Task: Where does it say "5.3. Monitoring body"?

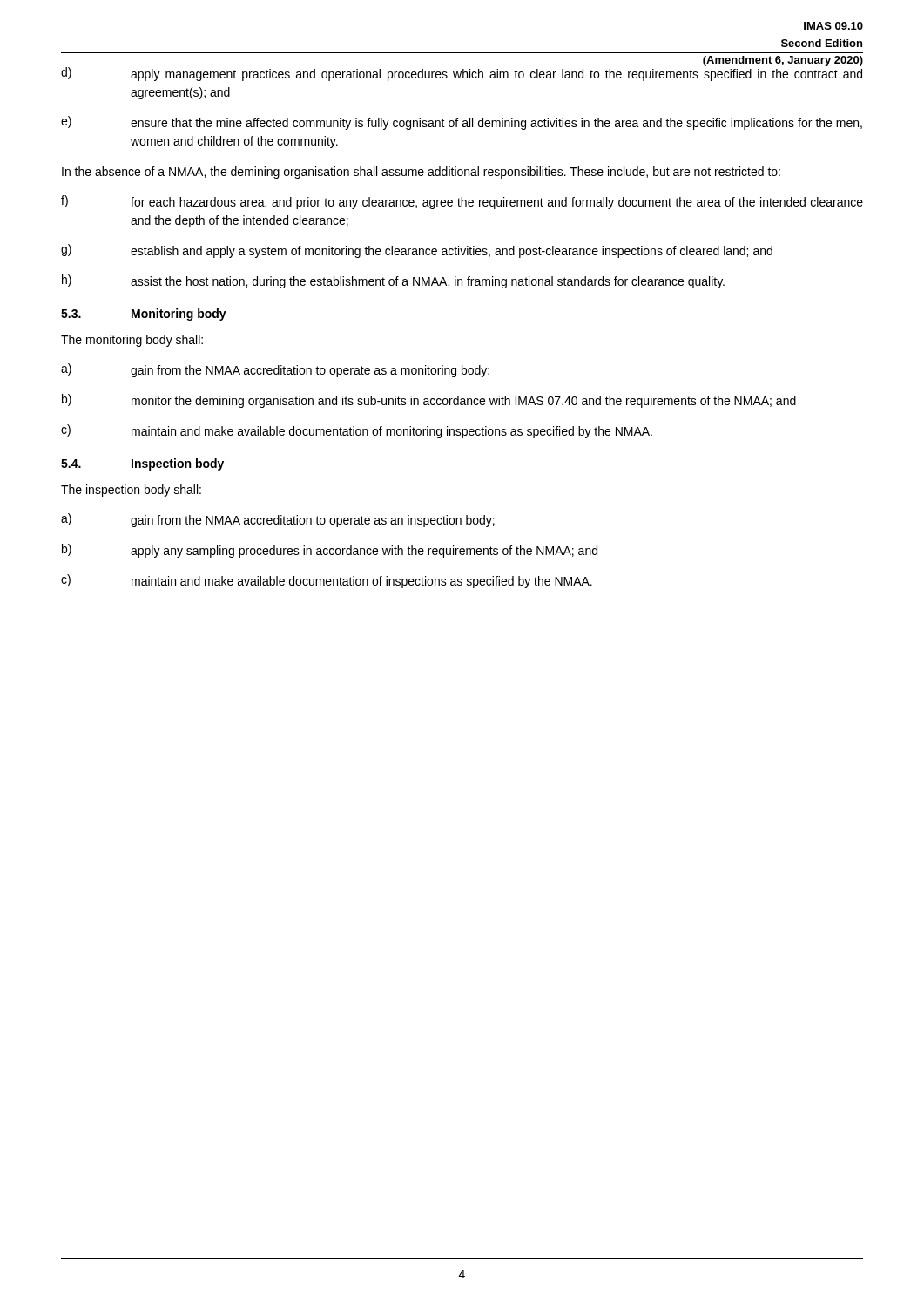Action: [144, 314]
